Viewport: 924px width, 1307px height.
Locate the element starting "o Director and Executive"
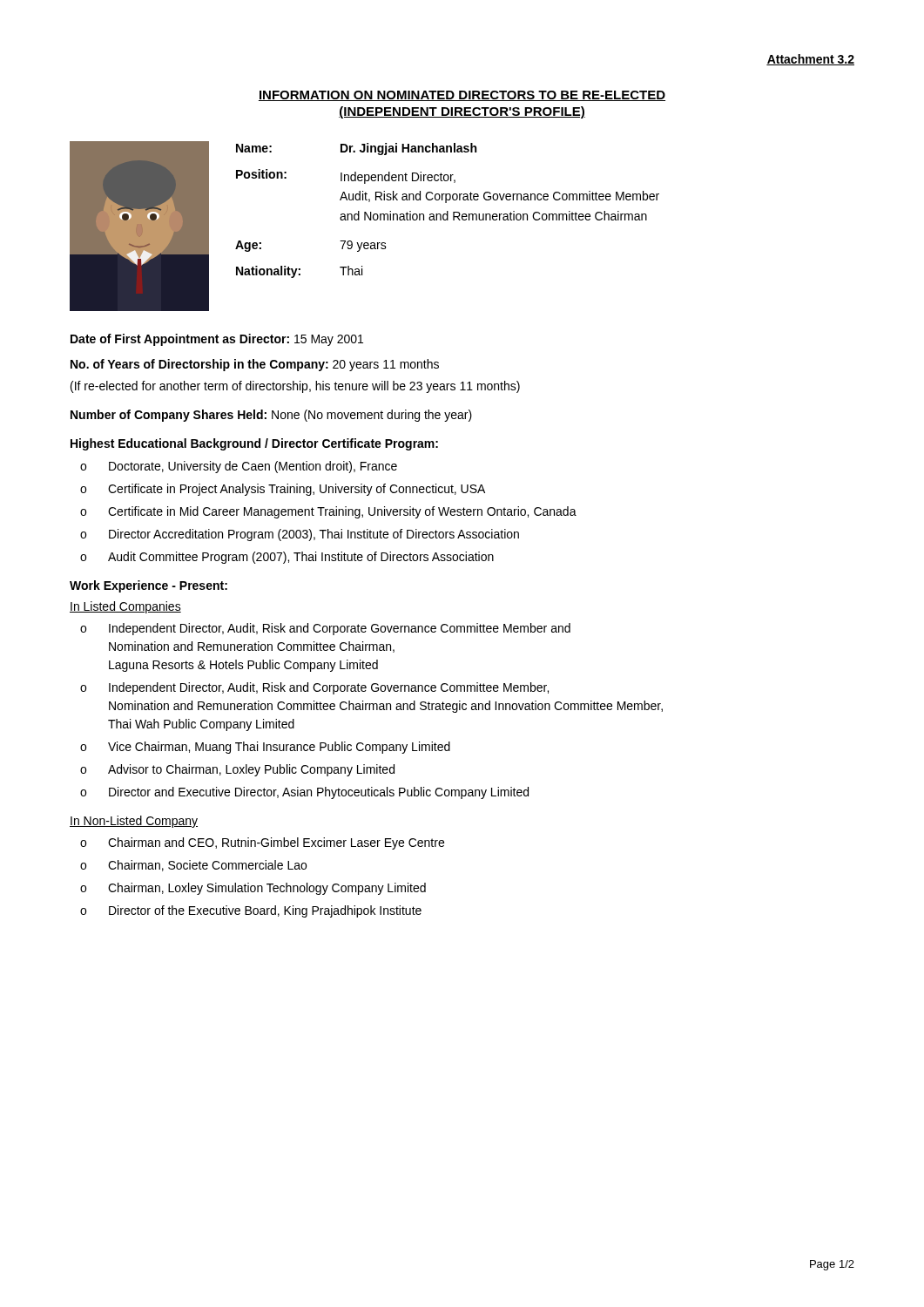[300, 792]
